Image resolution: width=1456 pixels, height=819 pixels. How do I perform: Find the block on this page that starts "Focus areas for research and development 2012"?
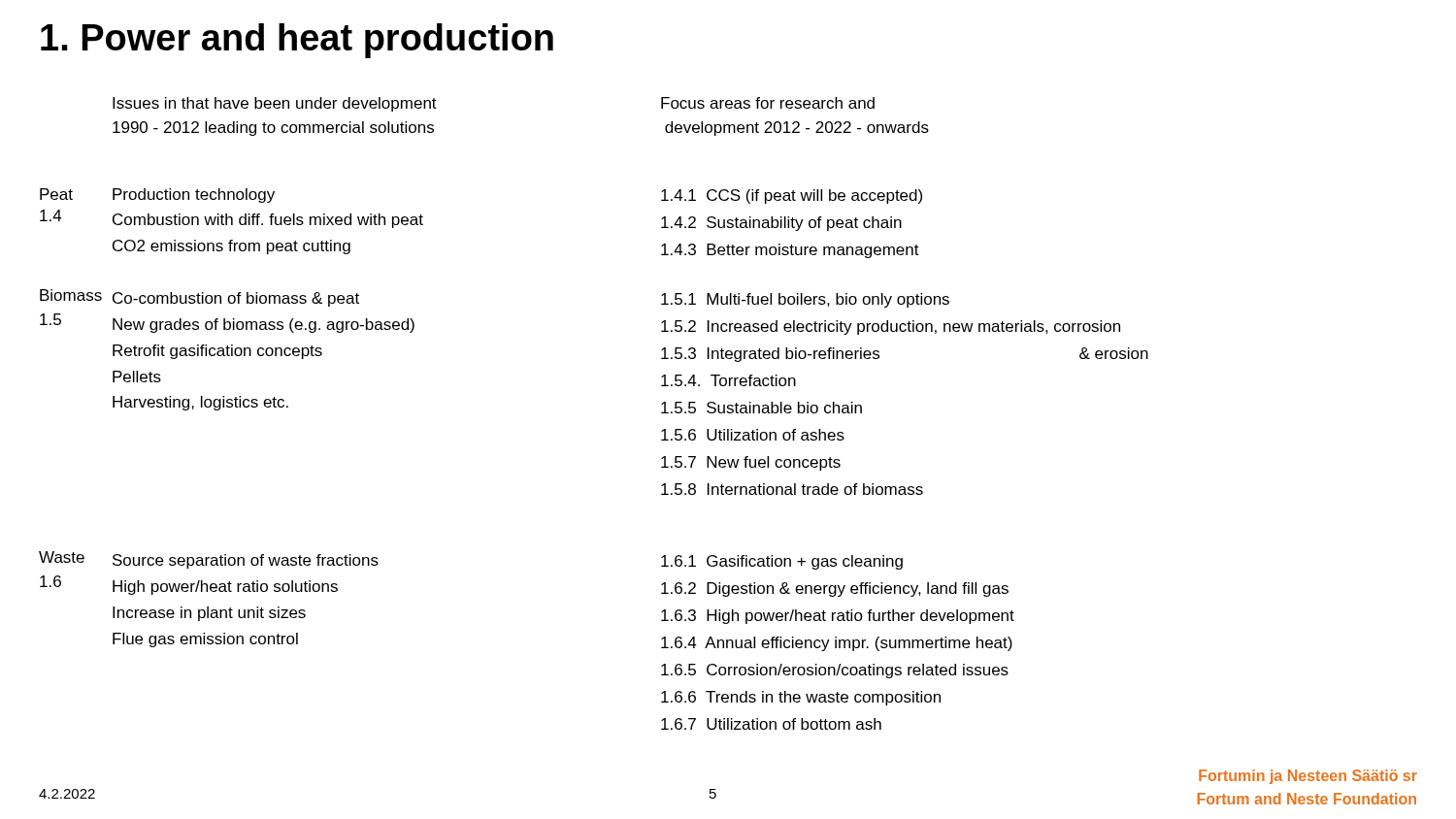[794, 115]
